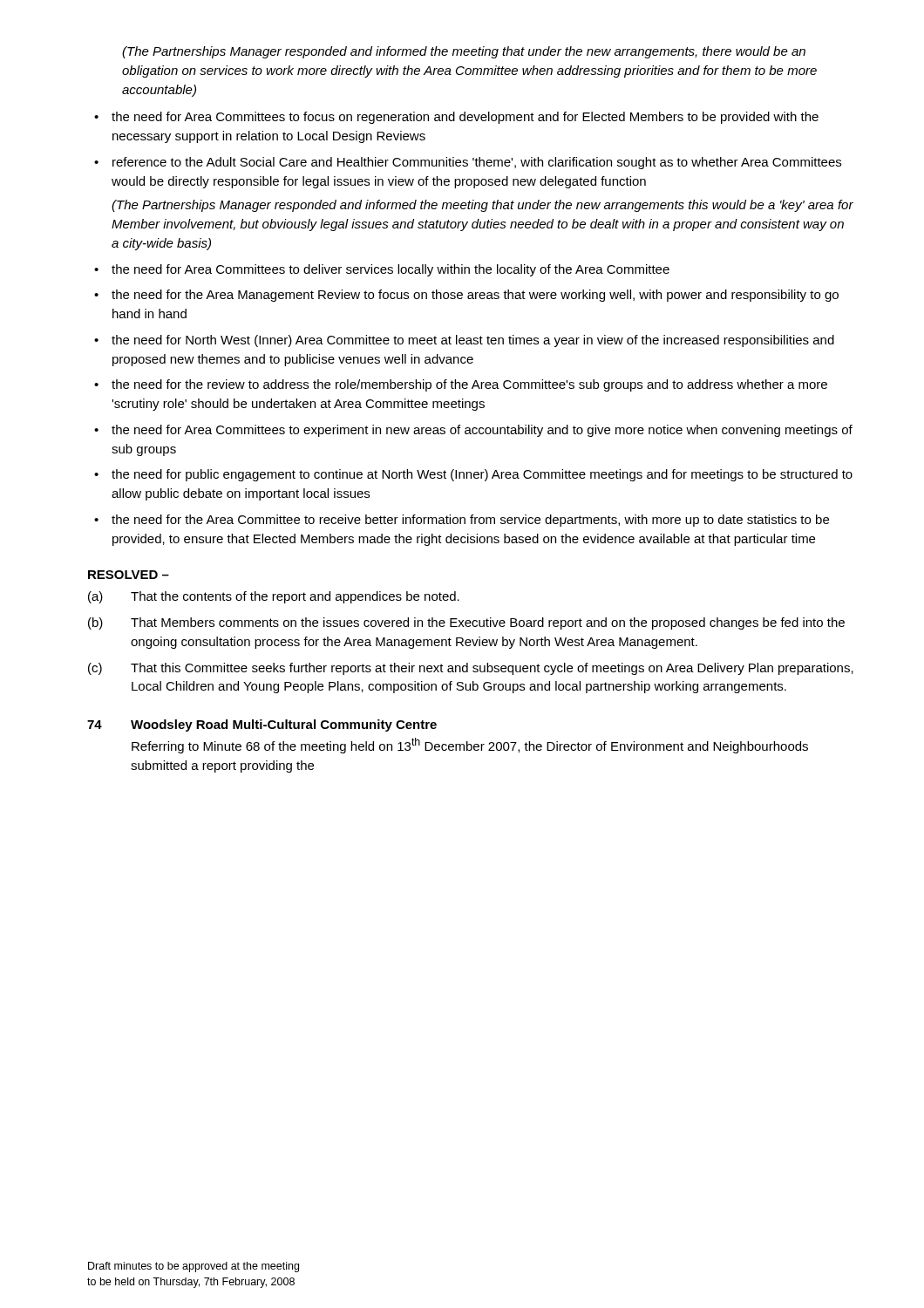Click on the list item with the text "the need for Area Committees to deliver services"
924x1308 pixels.
coord(471,269)
